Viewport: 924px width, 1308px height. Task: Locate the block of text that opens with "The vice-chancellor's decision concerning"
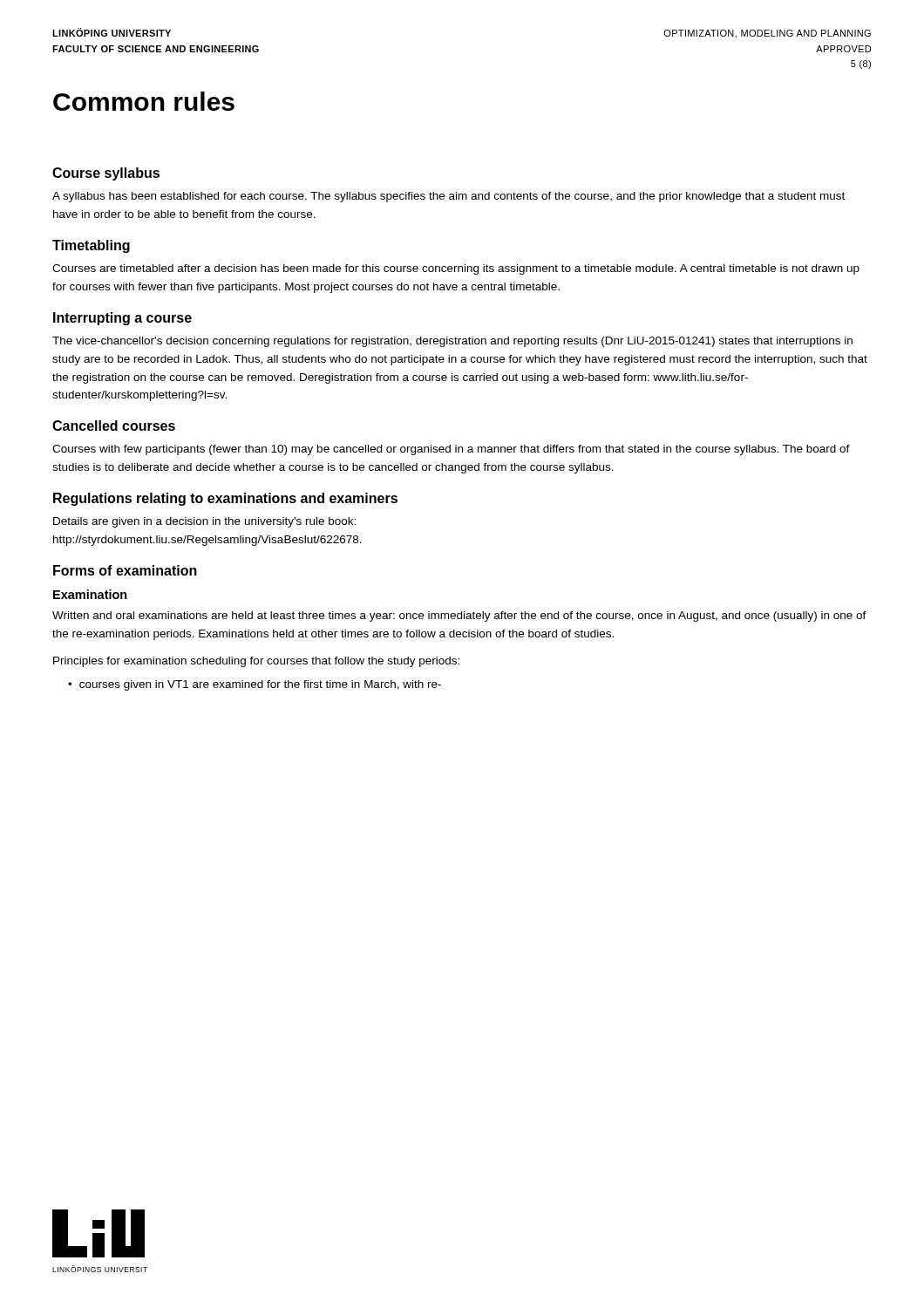pos(460,368)
